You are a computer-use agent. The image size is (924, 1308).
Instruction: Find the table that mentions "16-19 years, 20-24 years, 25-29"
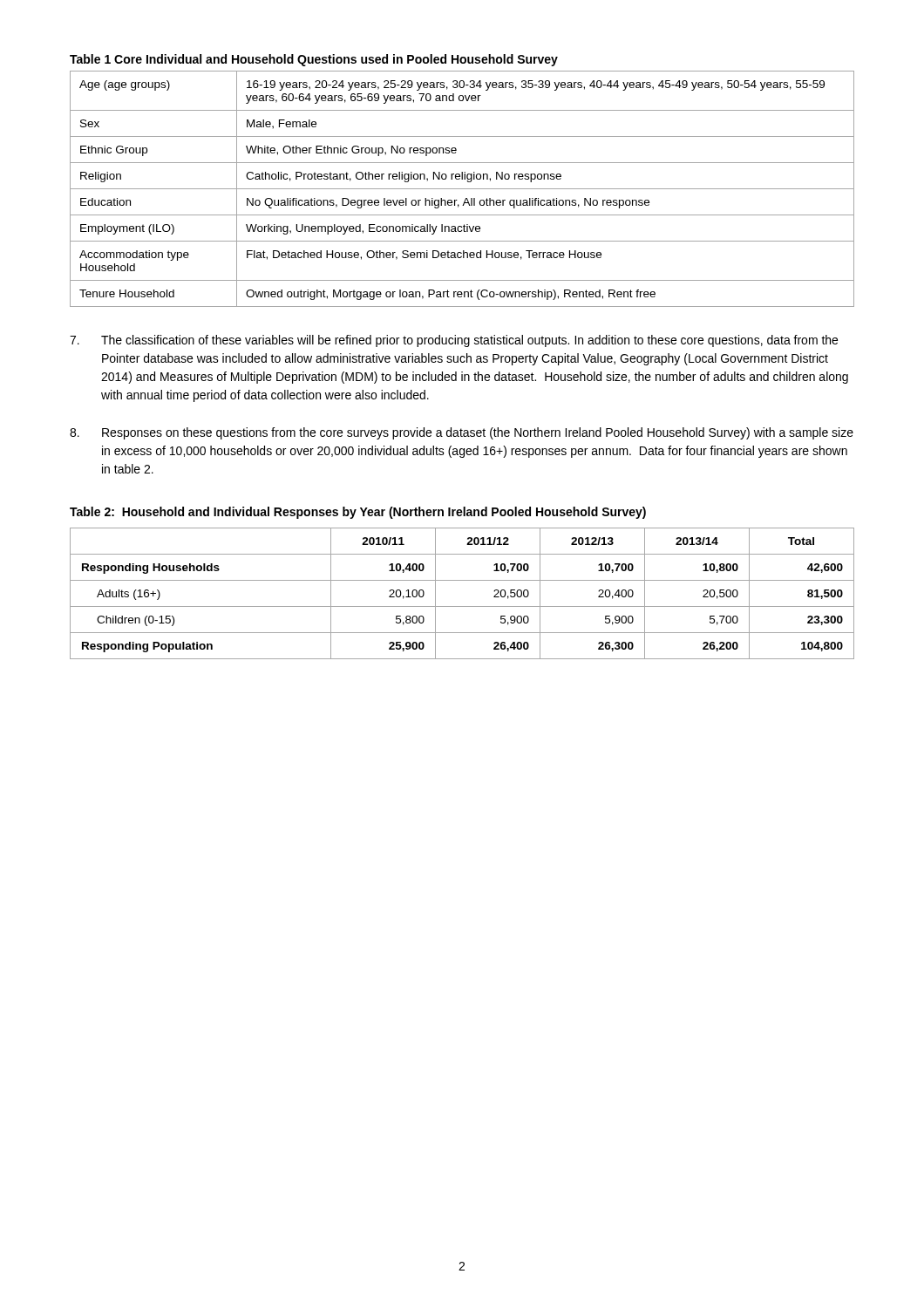pyautogui.click(x=462, y=189)
